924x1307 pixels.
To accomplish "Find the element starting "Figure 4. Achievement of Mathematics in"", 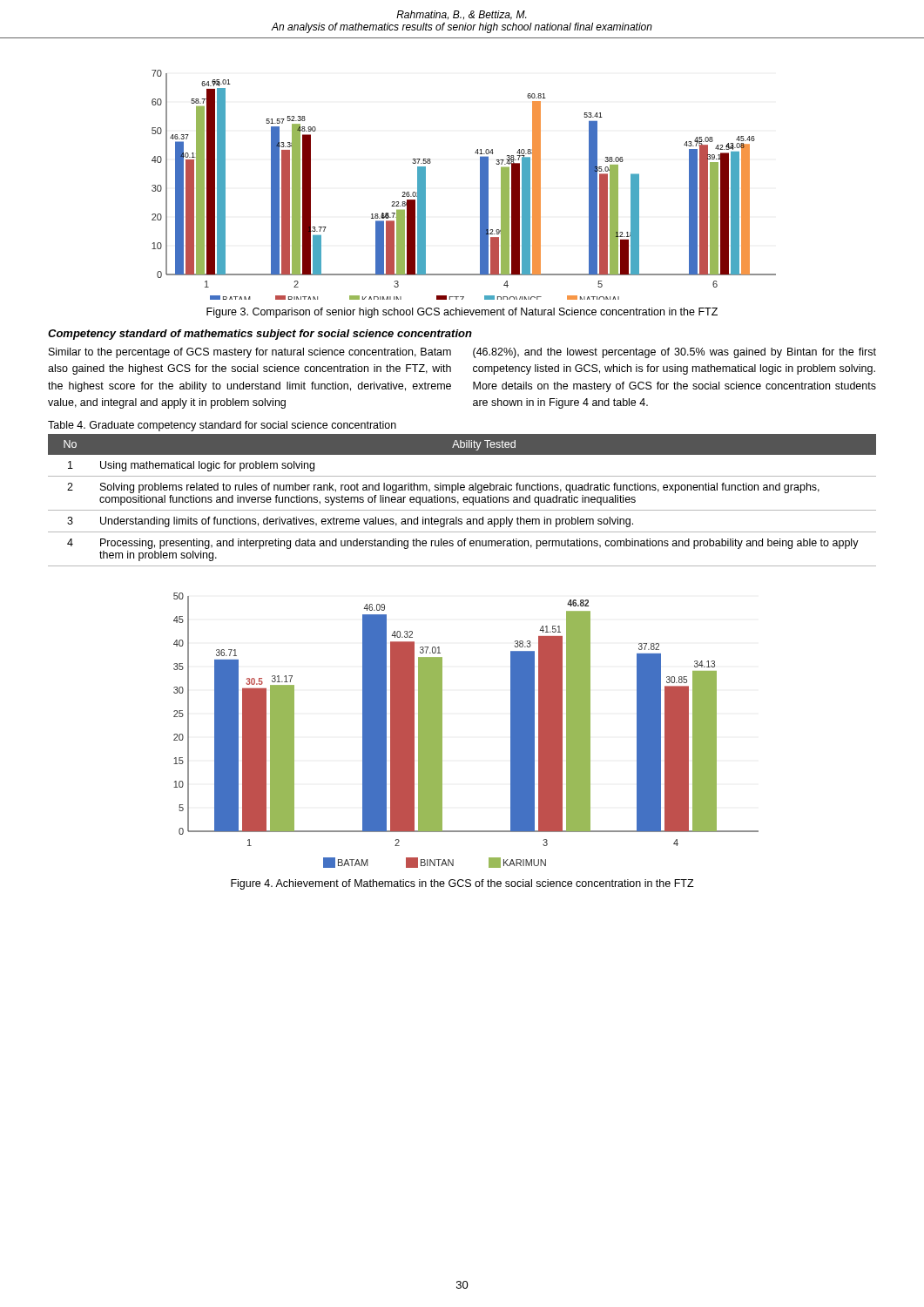I will tap(462, 883).
